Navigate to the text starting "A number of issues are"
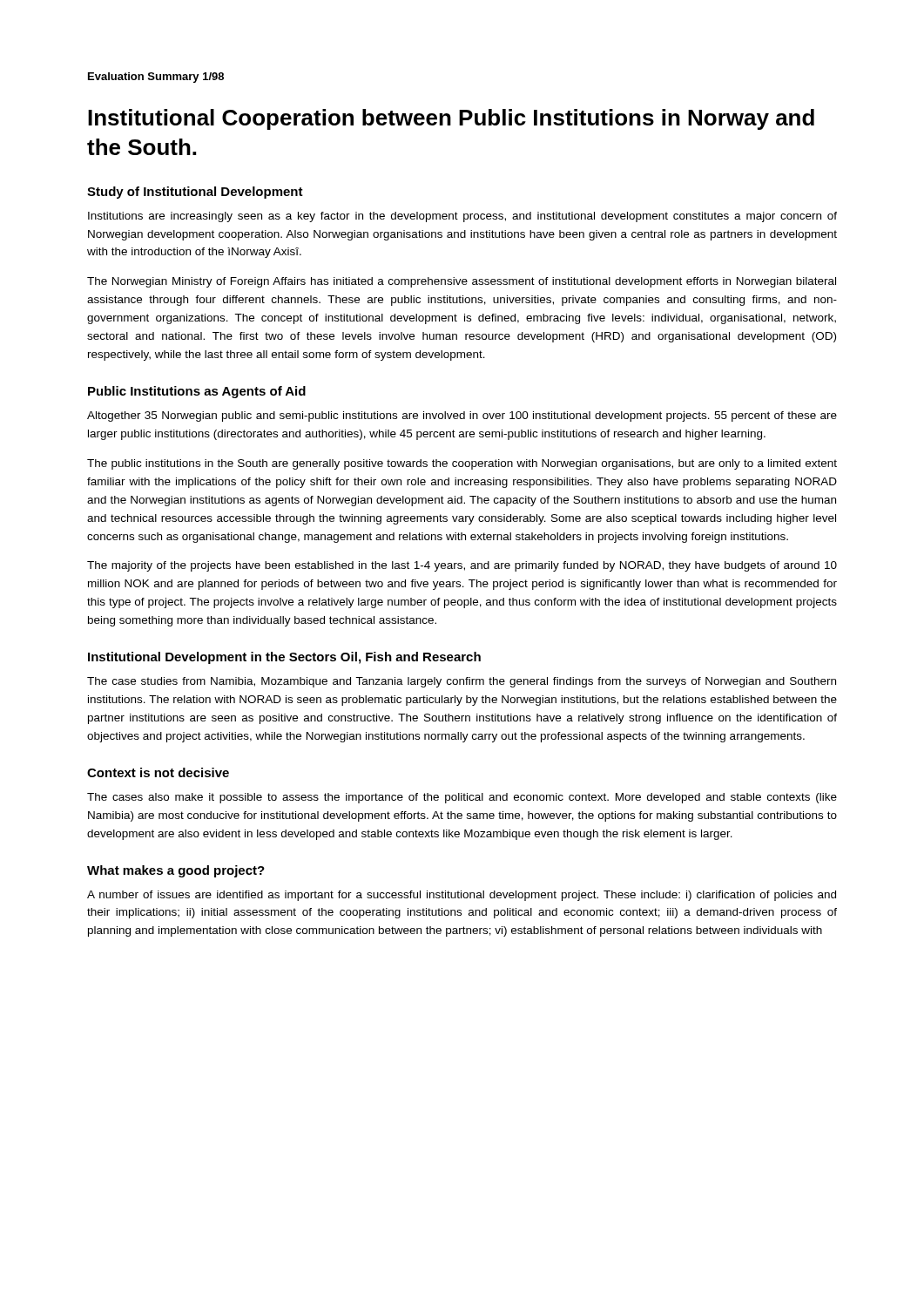The height and width of the screenshot is (1307, 924). [462, 912]
